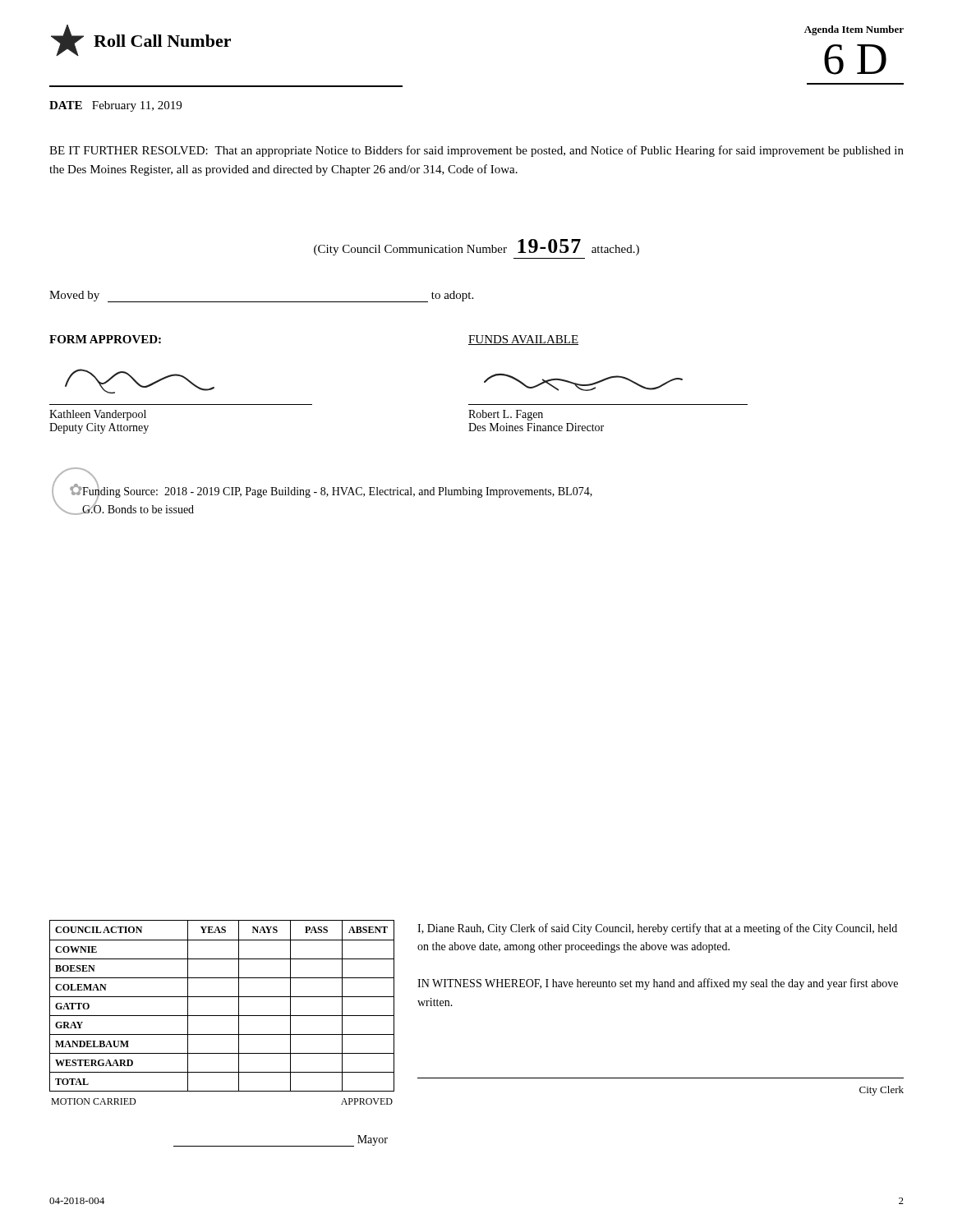Locate the text starting "Moved by to adopt."
The image size is (953, 1232).
262,295
